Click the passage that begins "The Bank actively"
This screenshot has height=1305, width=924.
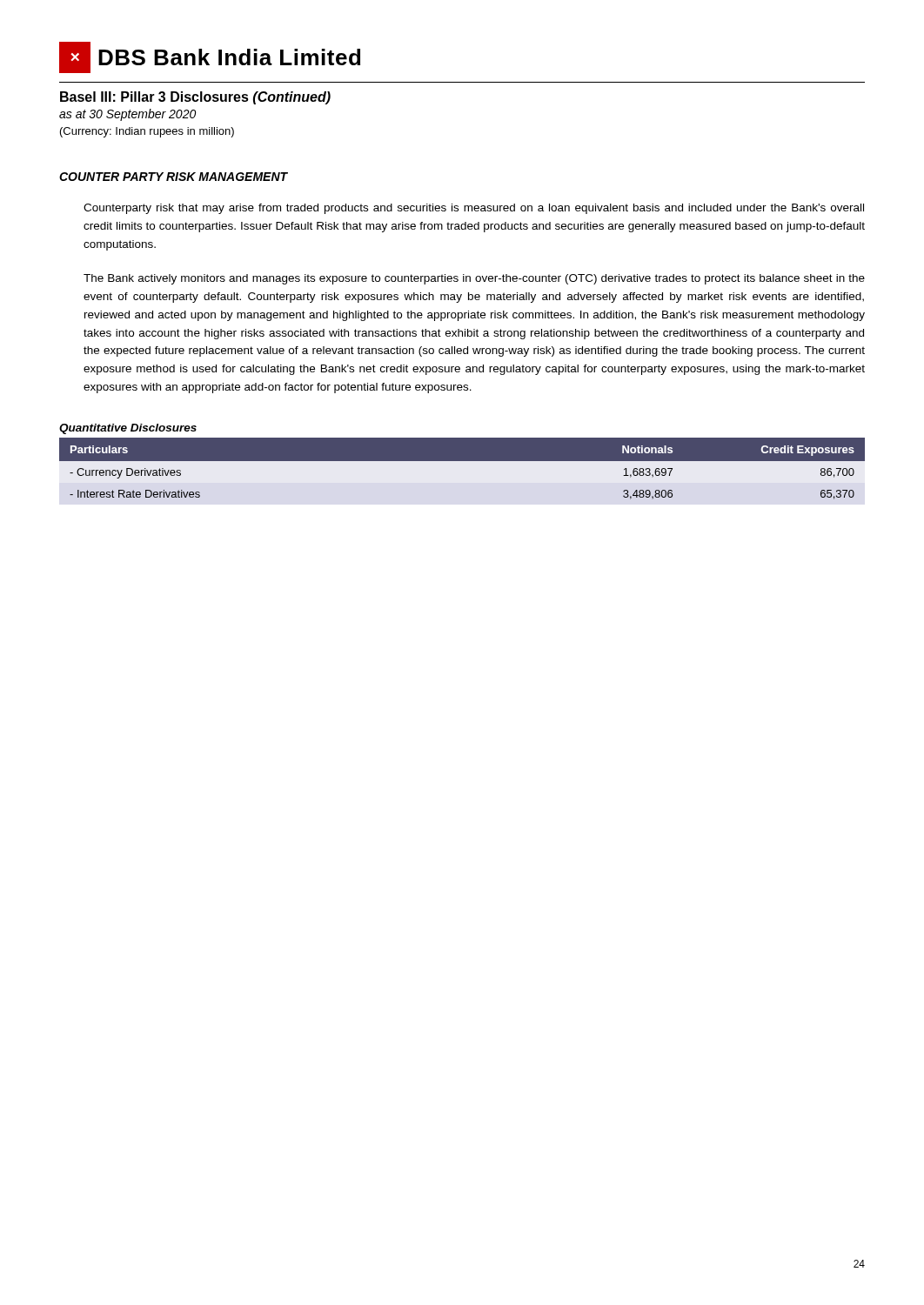point(474,332)
